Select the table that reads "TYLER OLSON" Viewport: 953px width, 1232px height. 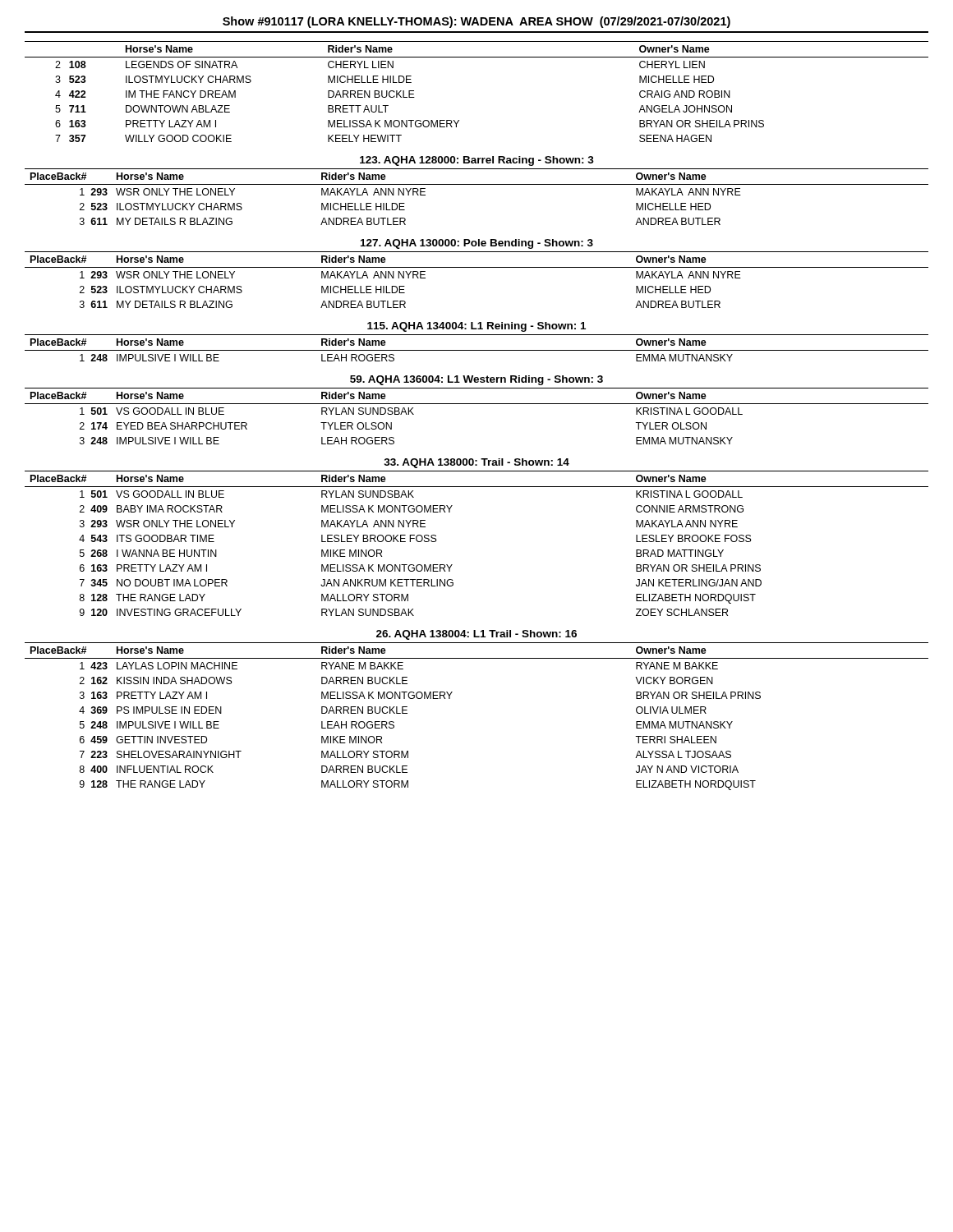(476, 419)
